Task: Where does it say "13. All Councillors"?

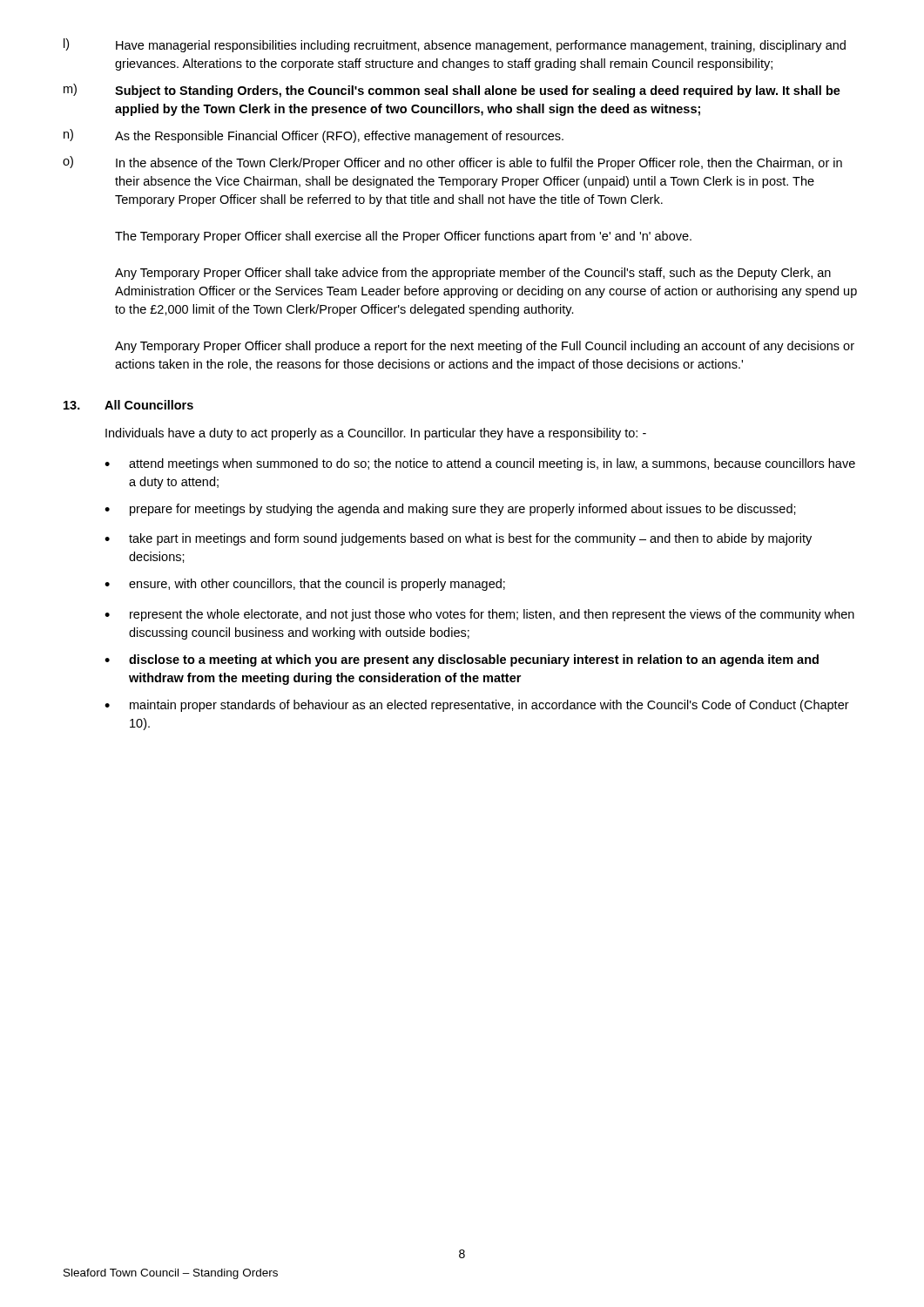Action: (x=128, y=405)
